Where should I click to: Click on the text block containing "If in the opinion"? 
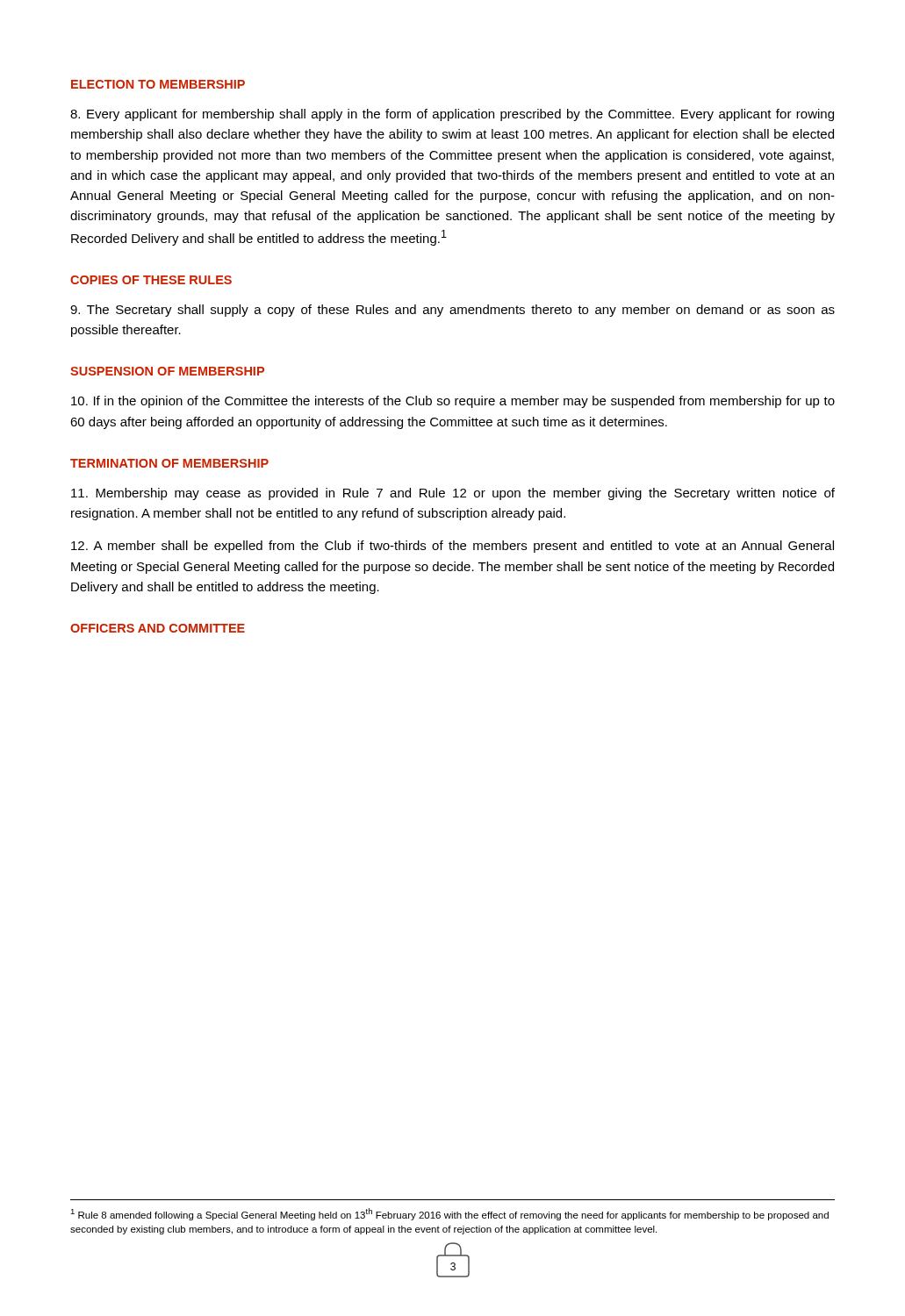(452, 411)
